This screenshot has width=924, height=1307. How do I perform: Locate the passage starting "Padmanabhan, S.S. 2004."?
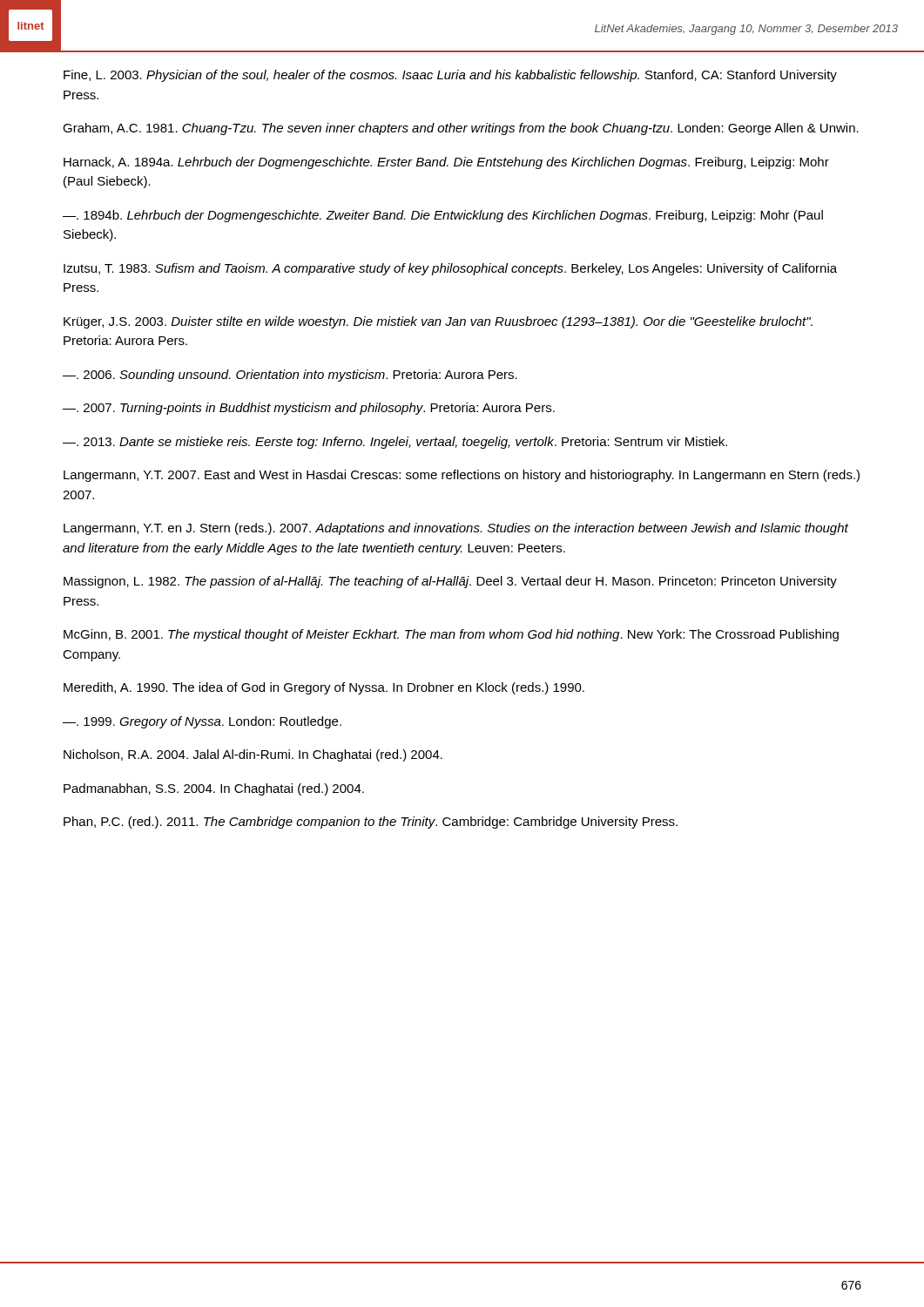[x=214, y=788]
